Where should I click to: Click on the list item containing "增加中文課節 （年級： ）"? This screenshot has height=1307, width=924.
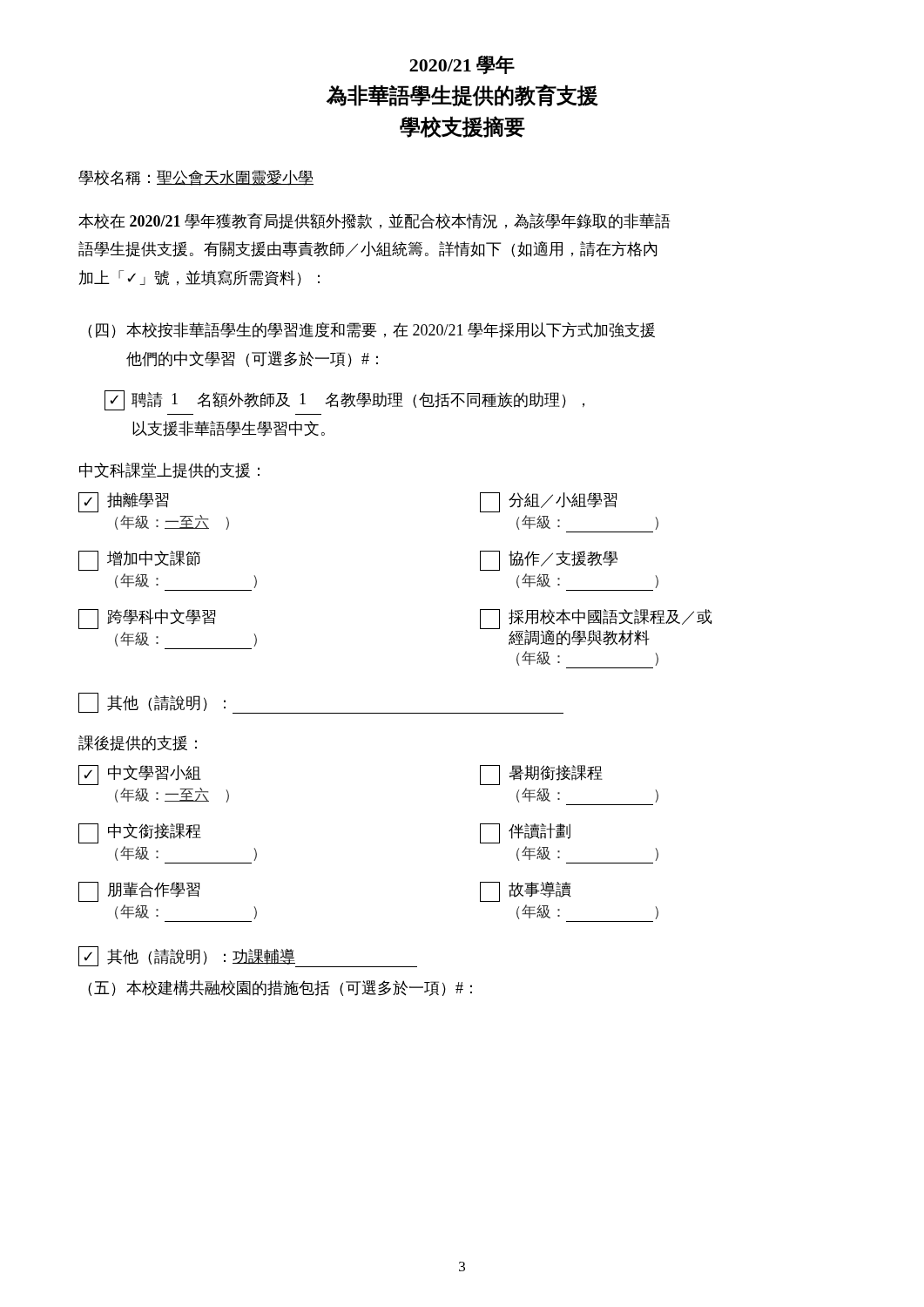(261, 569)
